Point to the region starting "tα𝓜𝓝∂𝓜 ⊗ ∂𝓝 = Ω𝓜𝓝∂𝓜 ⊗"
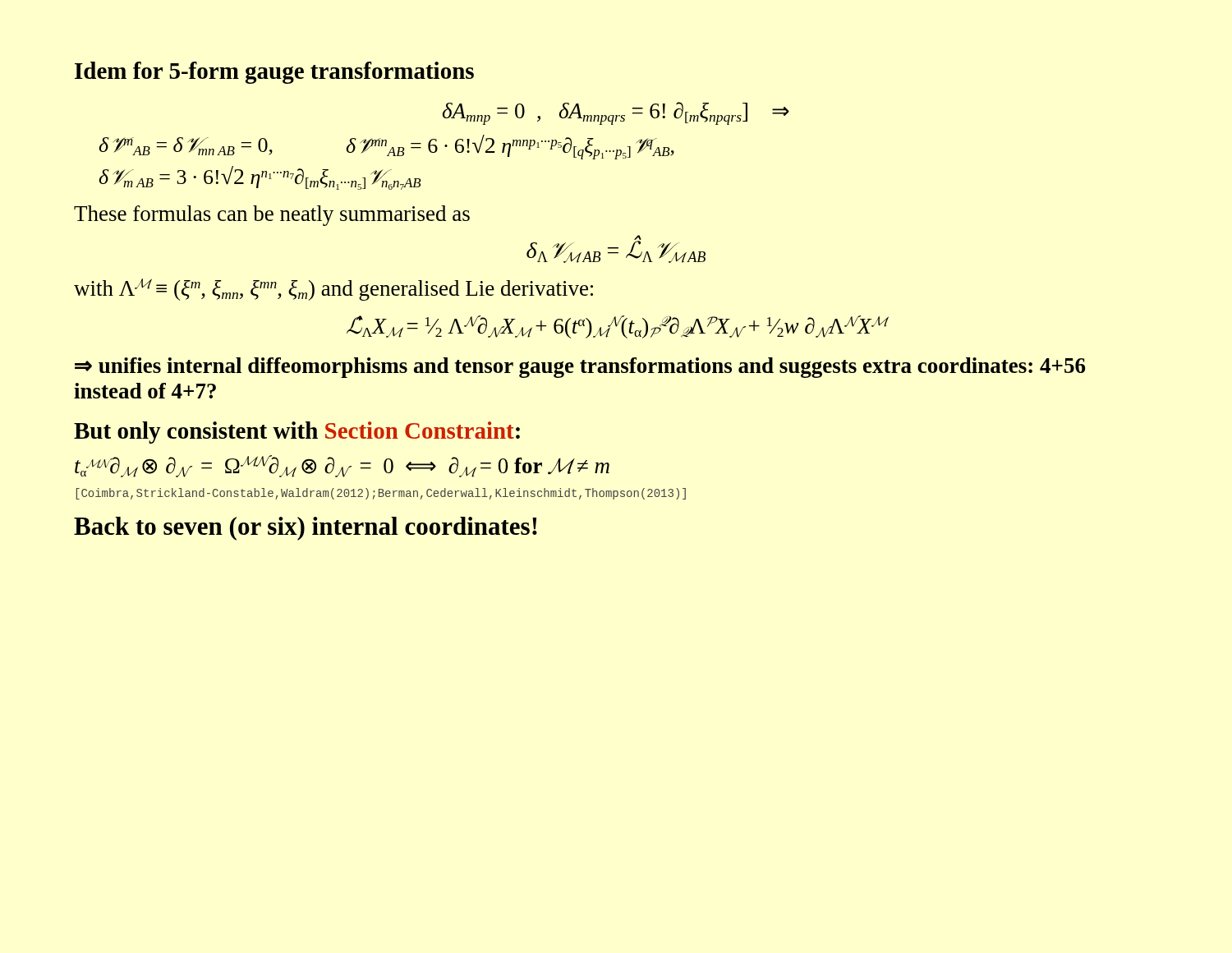Image resolution: width=1232 pixels, height=953 pixels. point(342,466)
